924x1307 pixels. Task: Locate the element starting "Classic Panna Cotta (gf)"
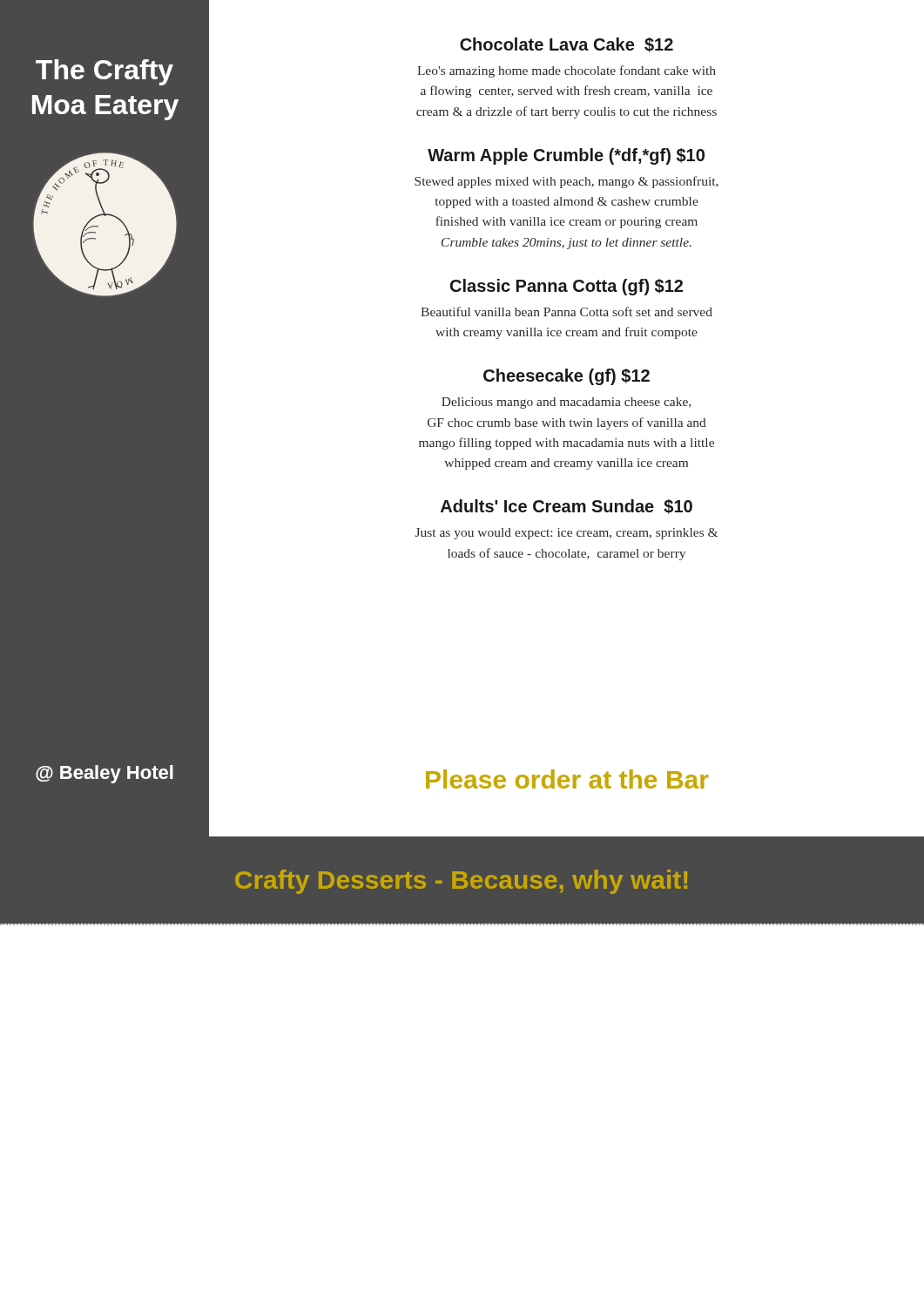(x=567, y=309)
